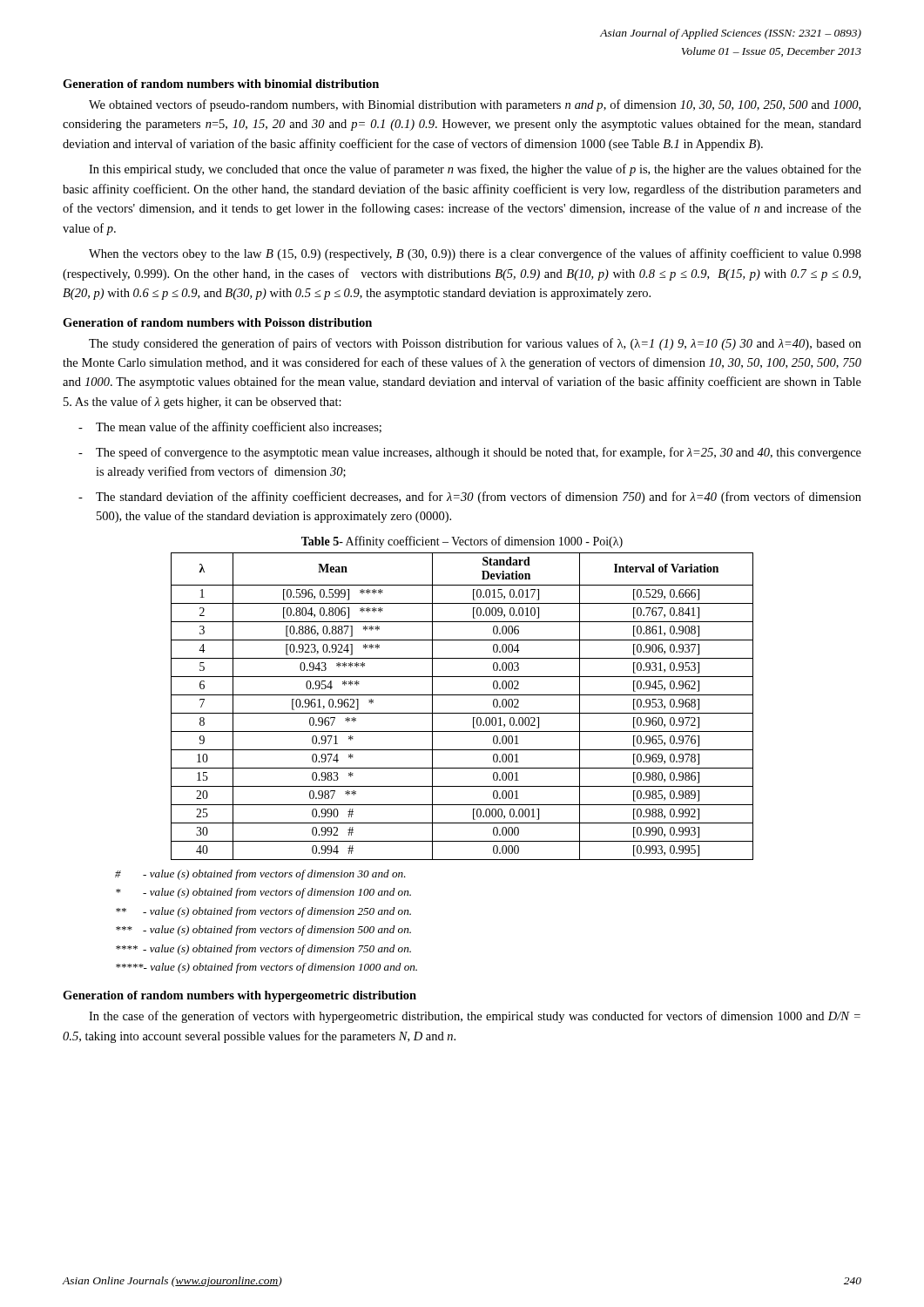Locate the element starting "In the case of the"
Viewport: 924px width, 1307px height.
tap(462, 1026)
